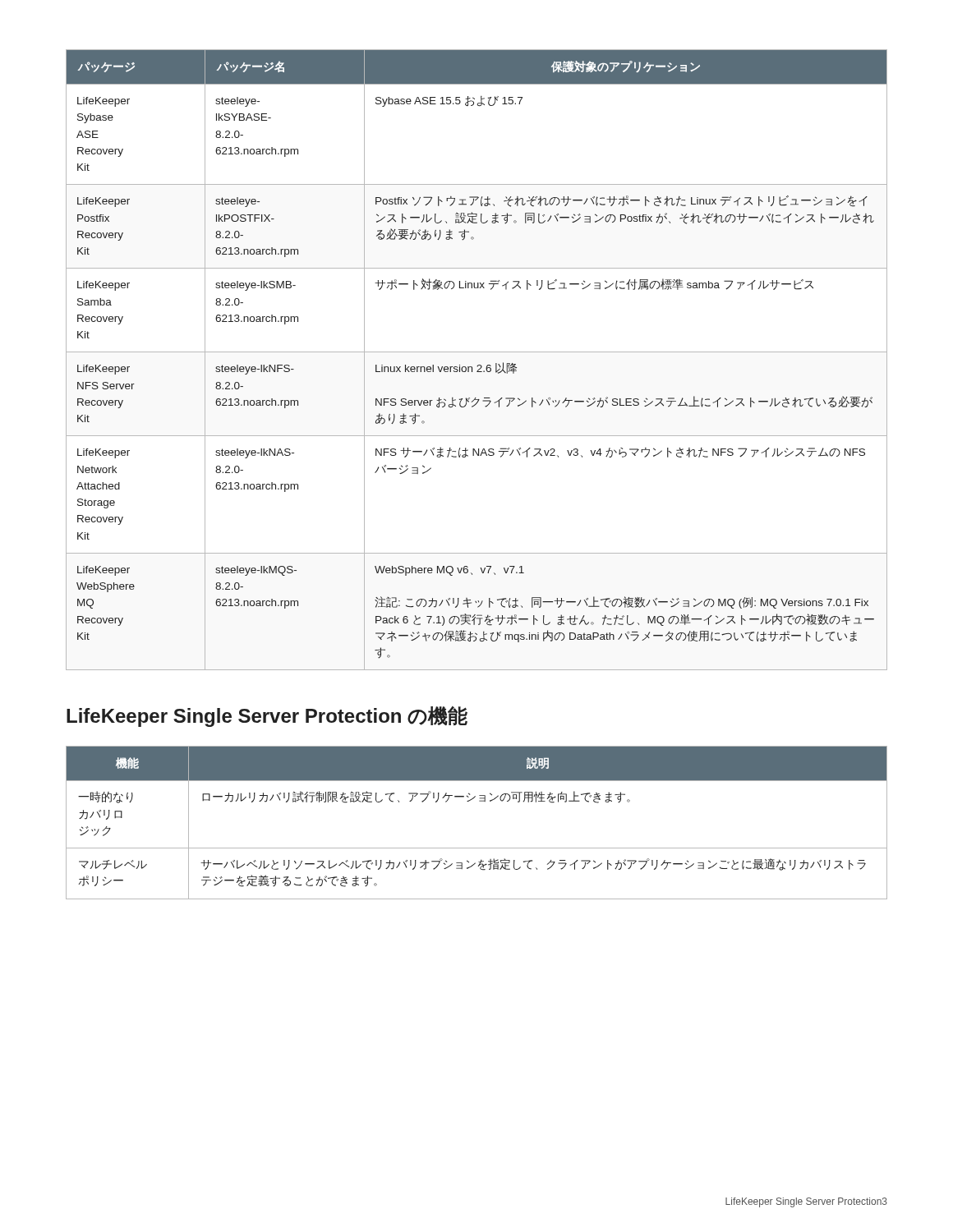Select the table that reads "一時的なり カバリロ ジック"

476,822
